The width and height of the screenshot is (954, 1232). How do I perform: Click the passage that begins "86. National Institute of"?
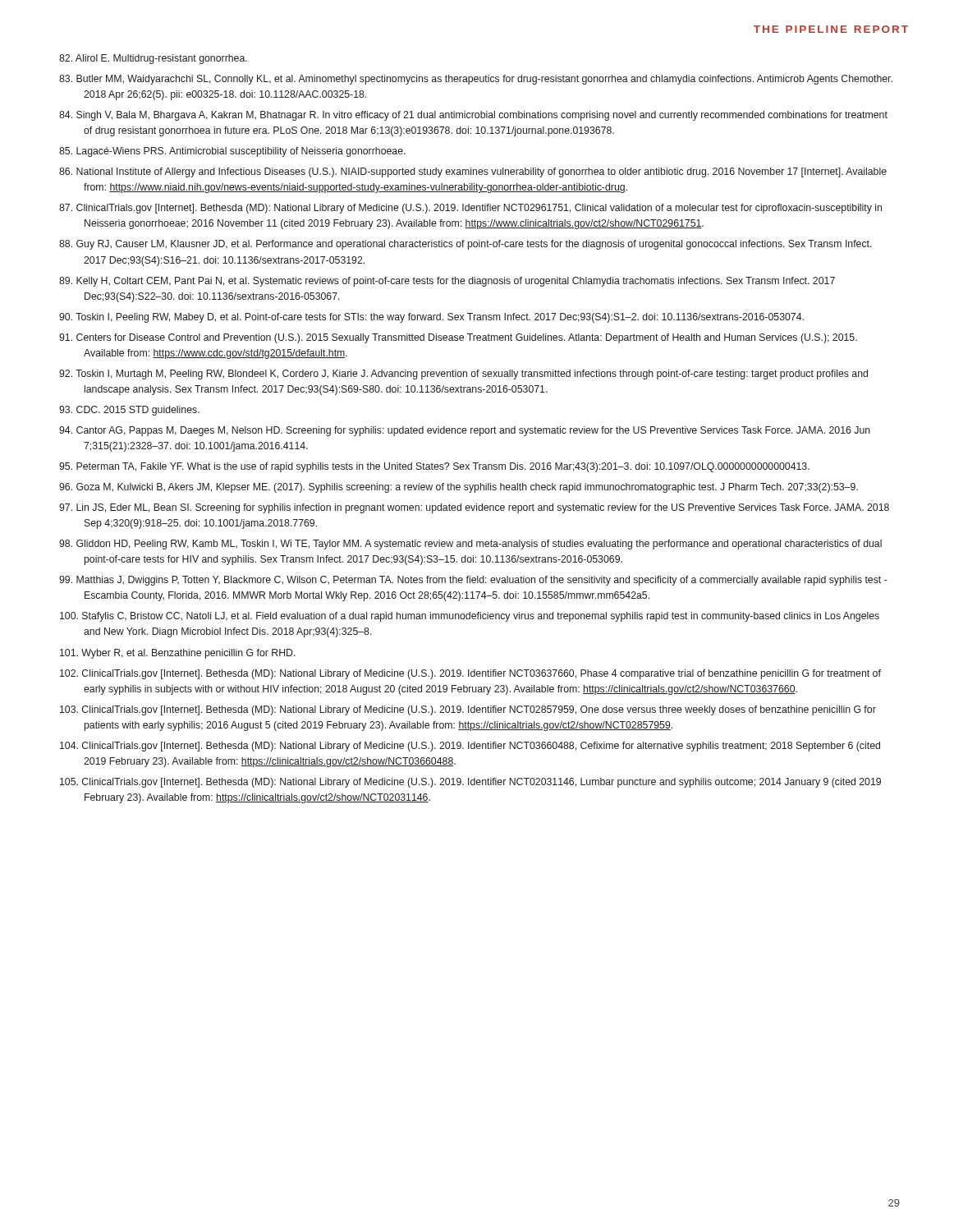pos(473,180)
